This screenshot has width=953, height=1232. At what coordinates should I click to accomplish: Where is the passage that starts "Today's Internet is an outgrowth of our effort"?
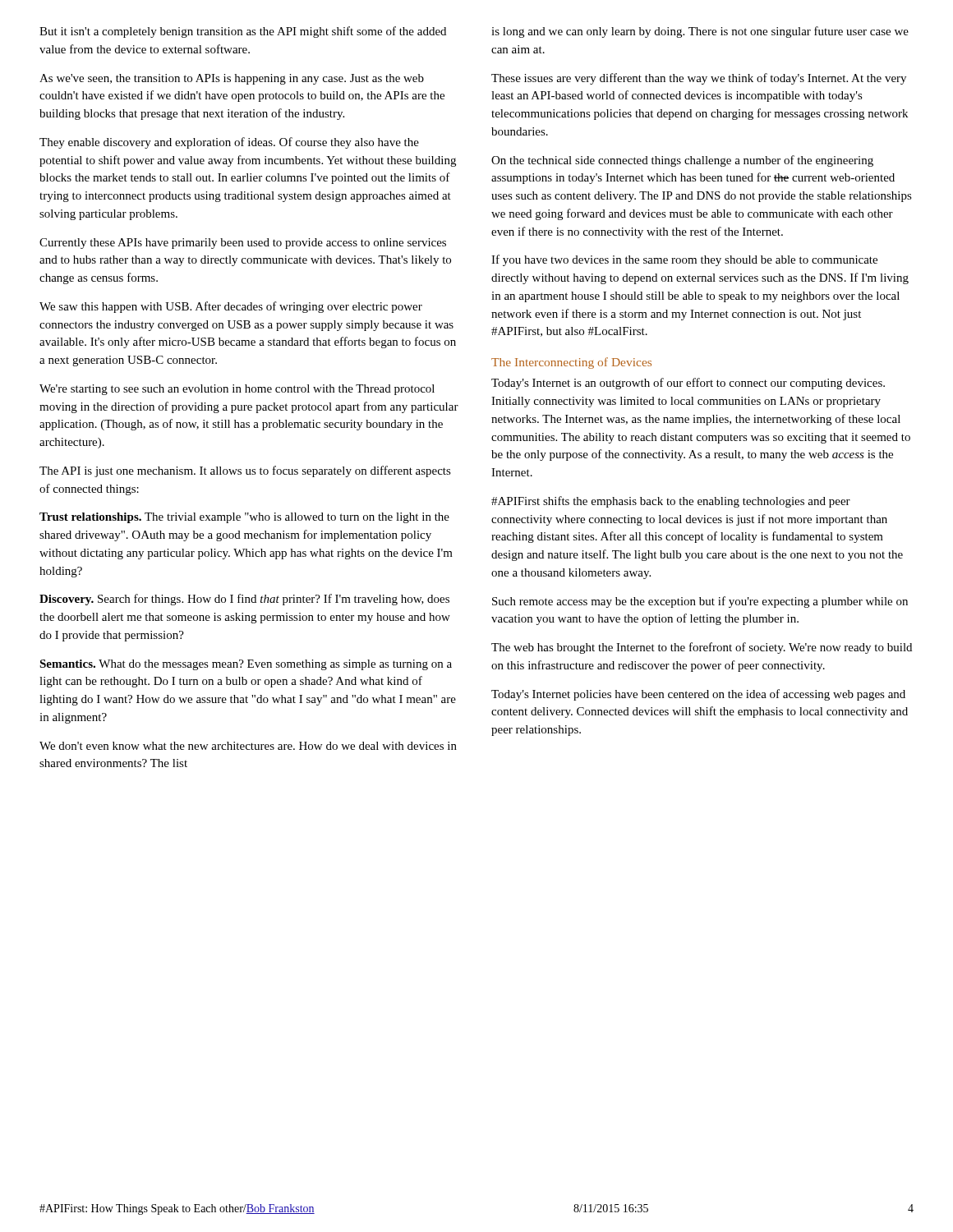[x=701, y=428]
